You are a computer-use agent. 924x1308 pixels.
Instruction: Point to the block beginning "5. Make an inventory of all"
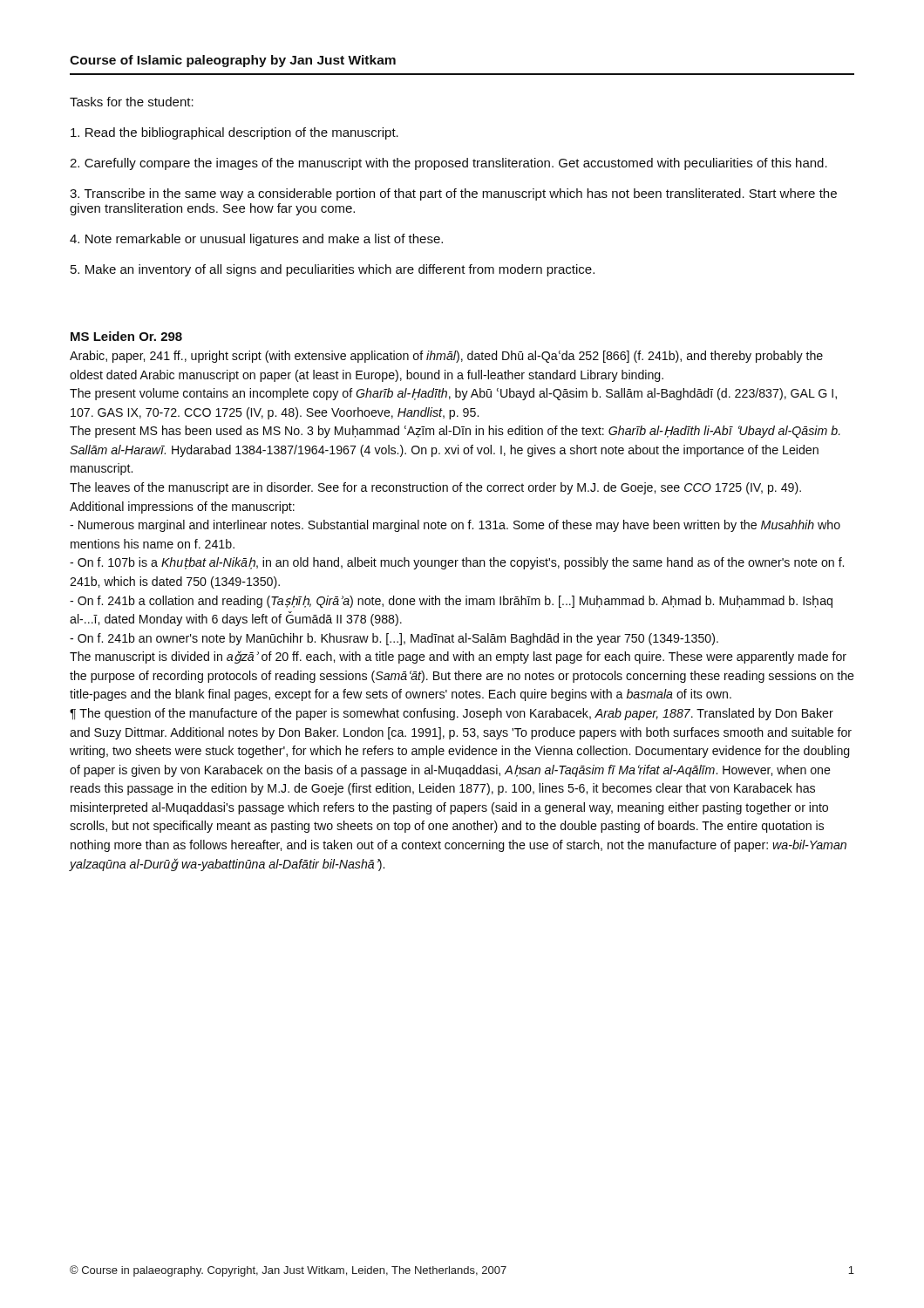(x=333, y=269)
